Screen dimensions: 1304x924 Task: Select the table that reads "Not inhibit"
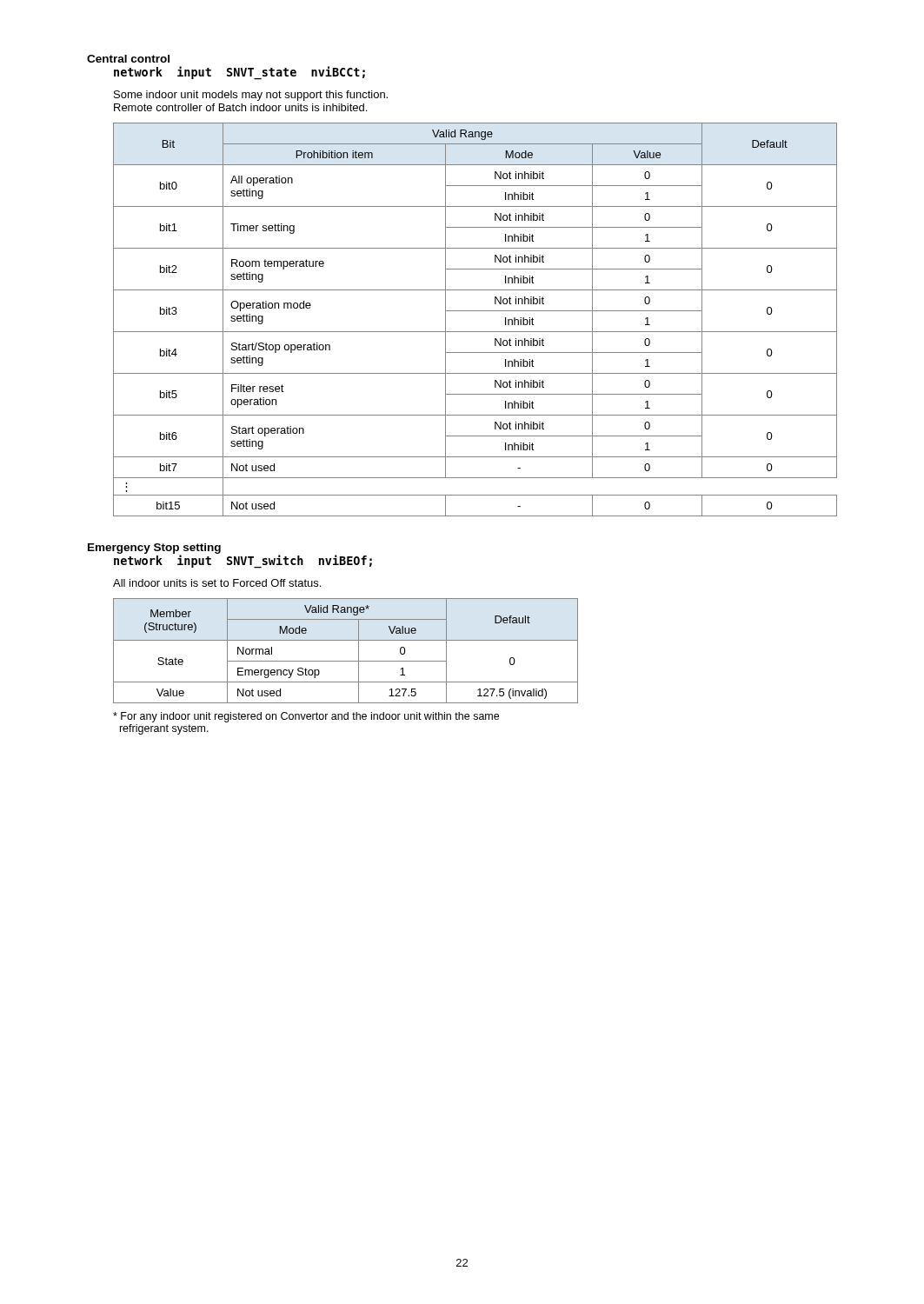(x=462, y=319)
